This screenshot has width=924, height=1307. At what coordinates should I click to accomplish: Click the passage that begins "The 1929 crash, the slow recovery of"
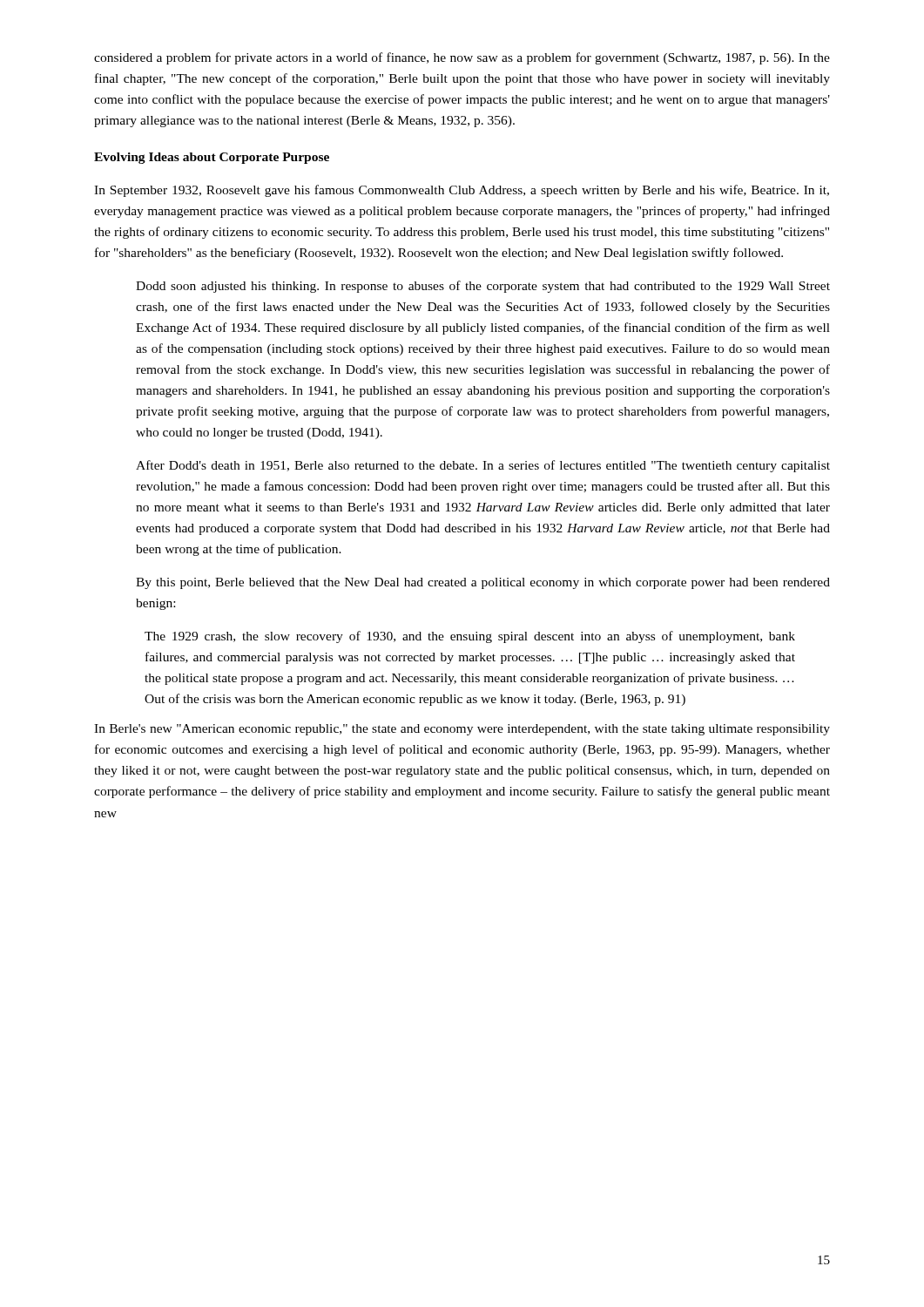[x=470, y=667]
